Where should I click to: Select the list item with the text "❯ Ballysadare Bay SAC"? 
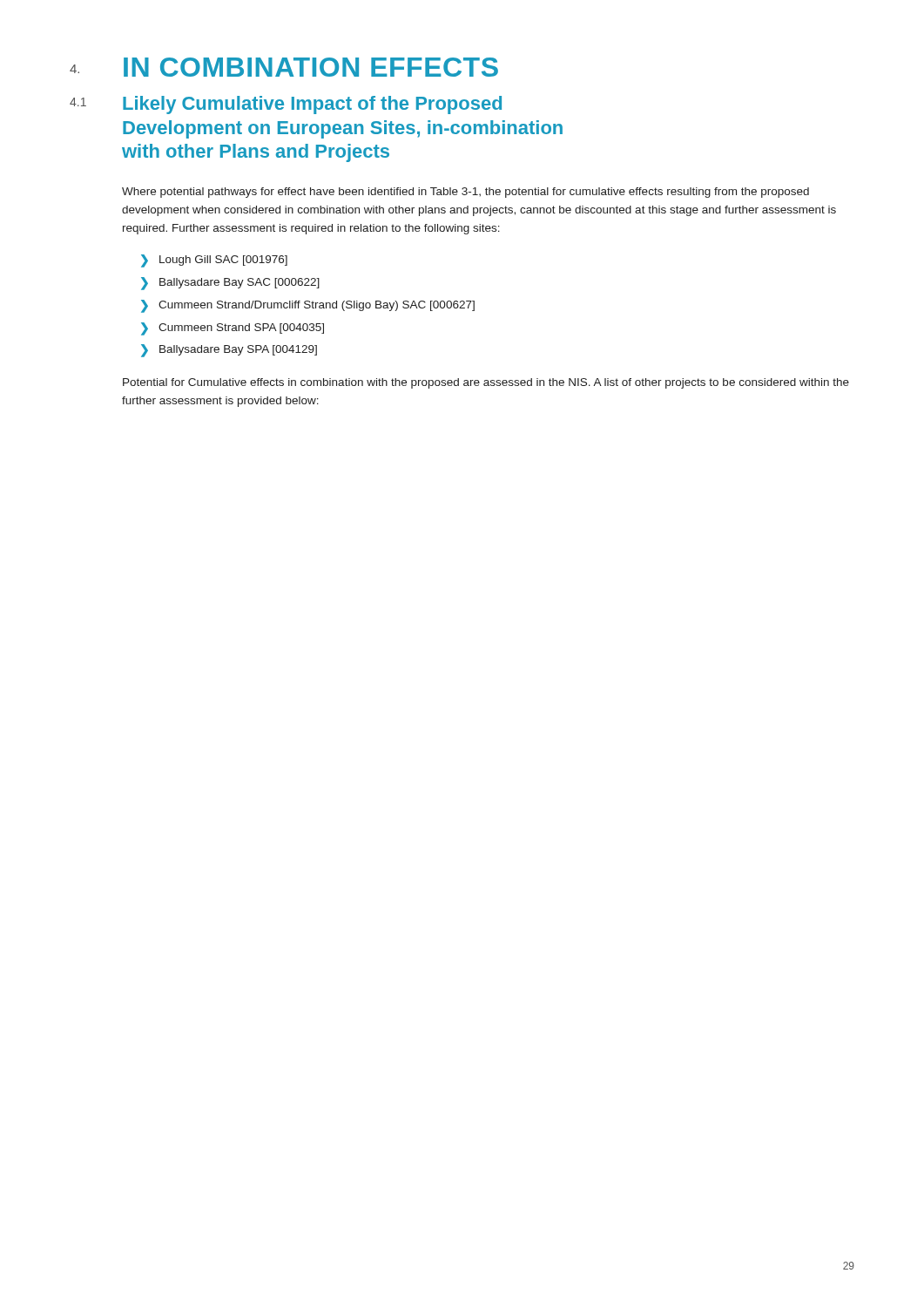(x=230, y=284)
